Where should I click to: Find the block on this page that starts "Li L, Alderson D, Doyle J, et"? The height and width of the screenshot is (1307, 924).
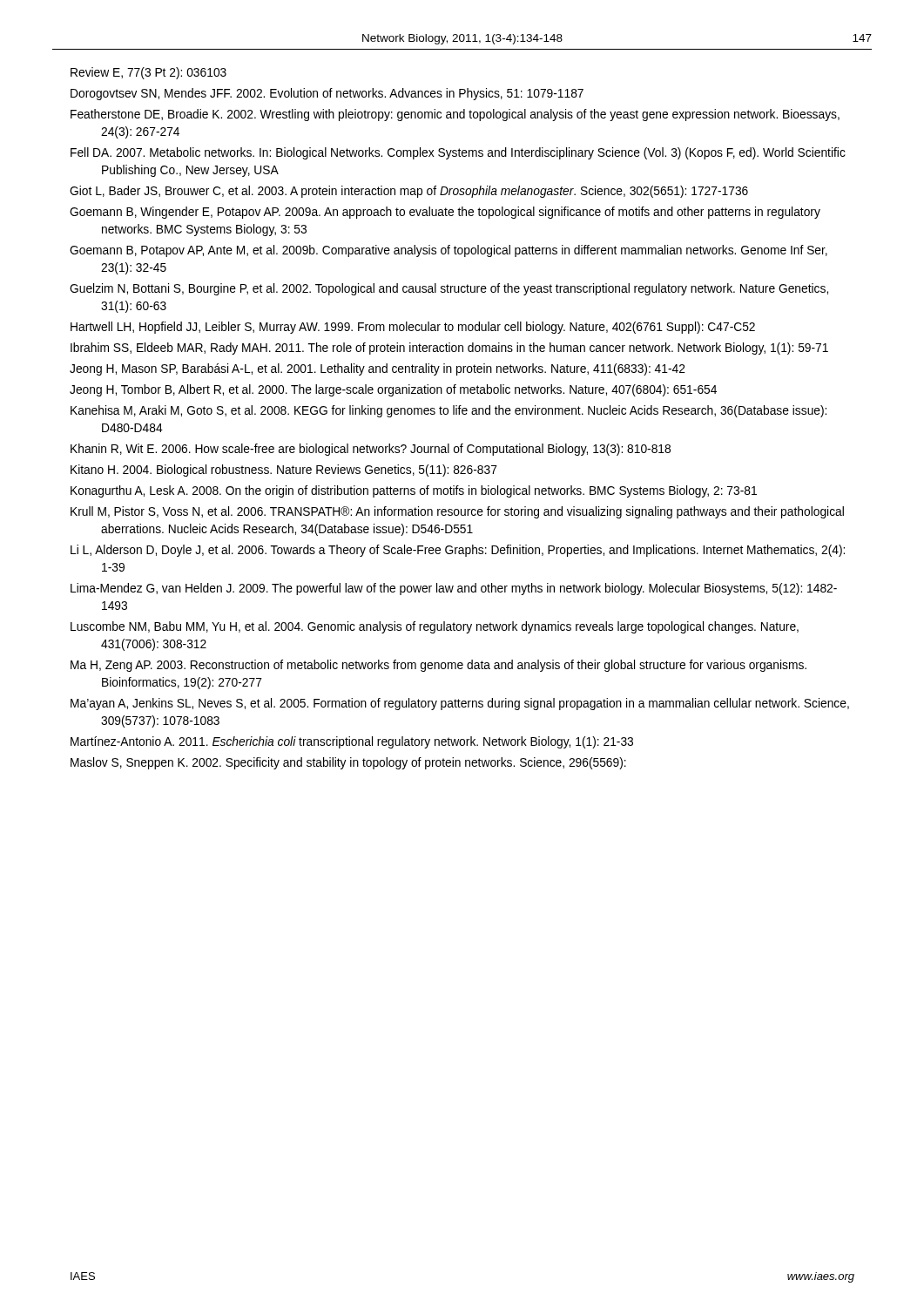[x=458, y=559]
